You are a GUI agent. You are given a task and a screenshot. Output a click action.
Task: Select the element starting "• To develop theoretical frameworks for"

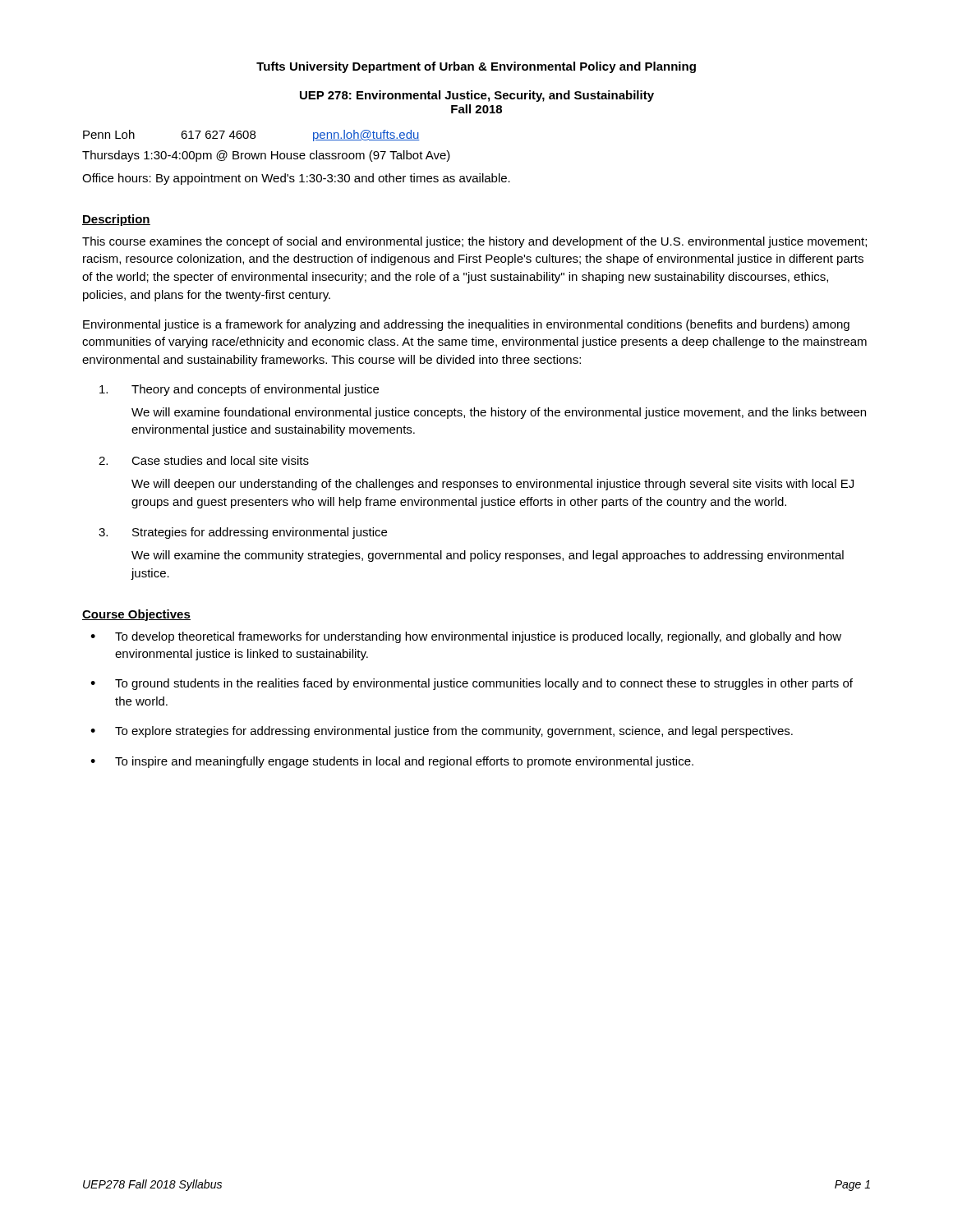point(476,645)
